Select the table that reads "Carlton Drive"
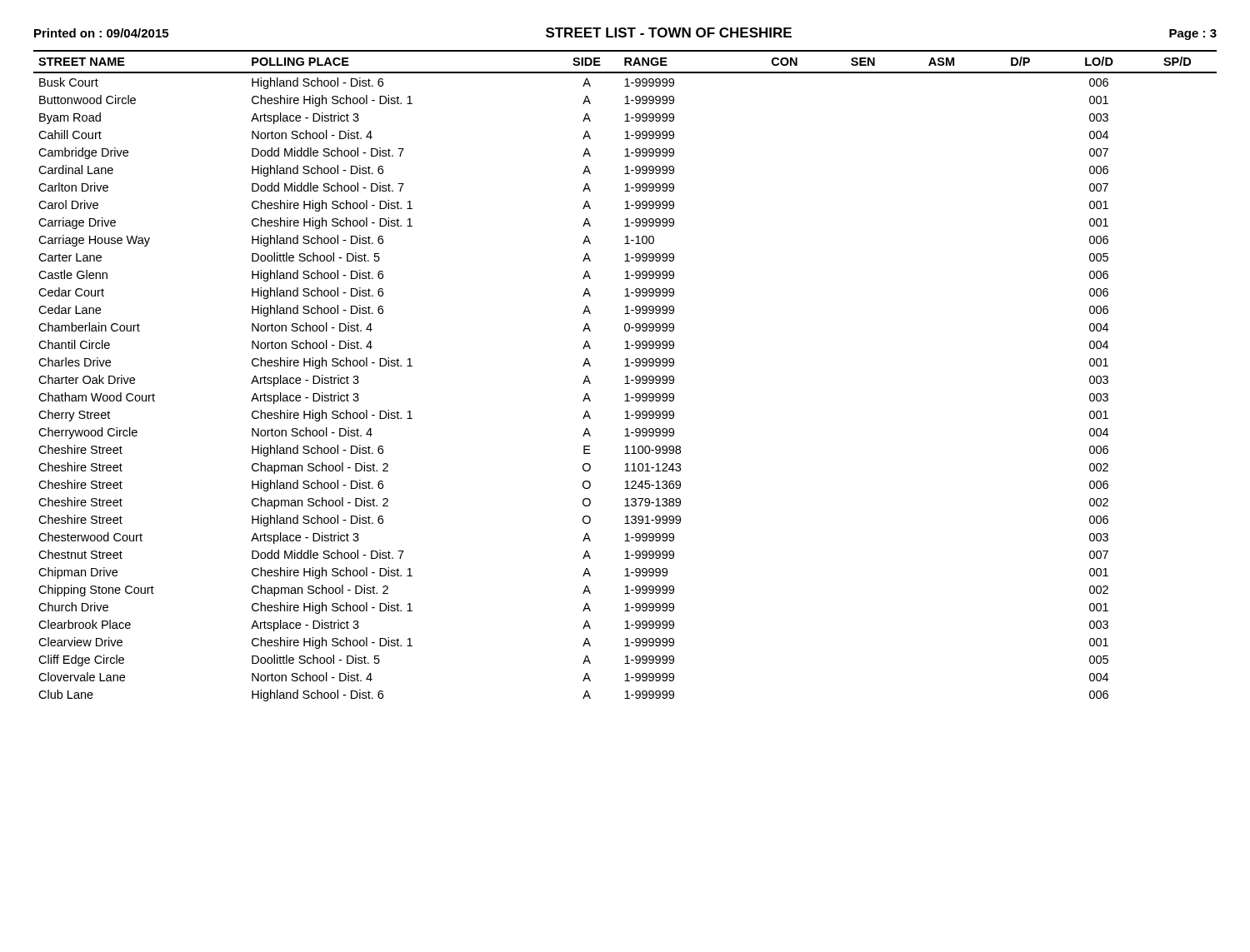Image resolution: width=1250 pixels, height=952 pixels. 625,376
